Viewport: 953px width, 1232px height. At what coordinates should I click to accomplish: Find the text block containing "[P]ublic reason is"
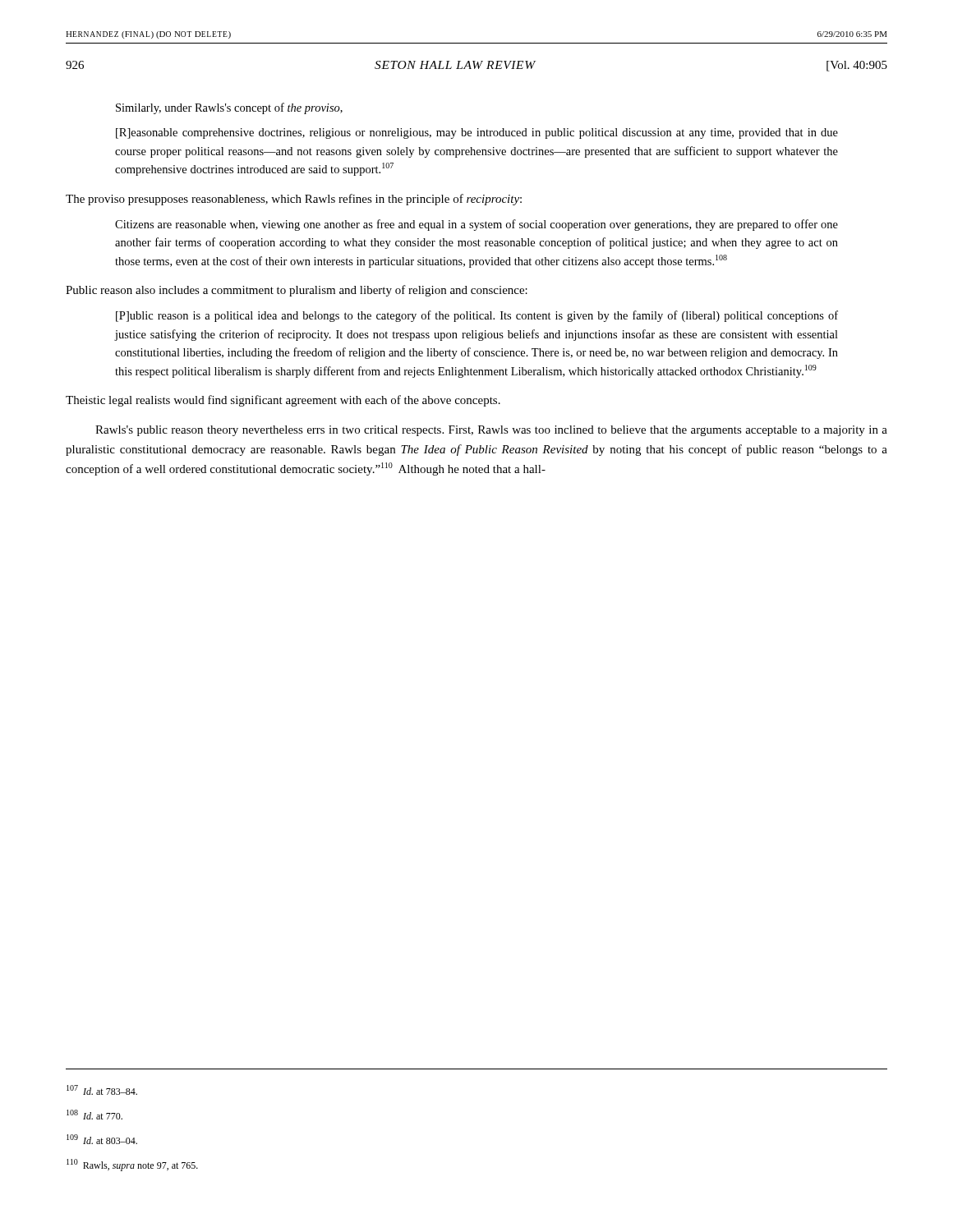476,344
